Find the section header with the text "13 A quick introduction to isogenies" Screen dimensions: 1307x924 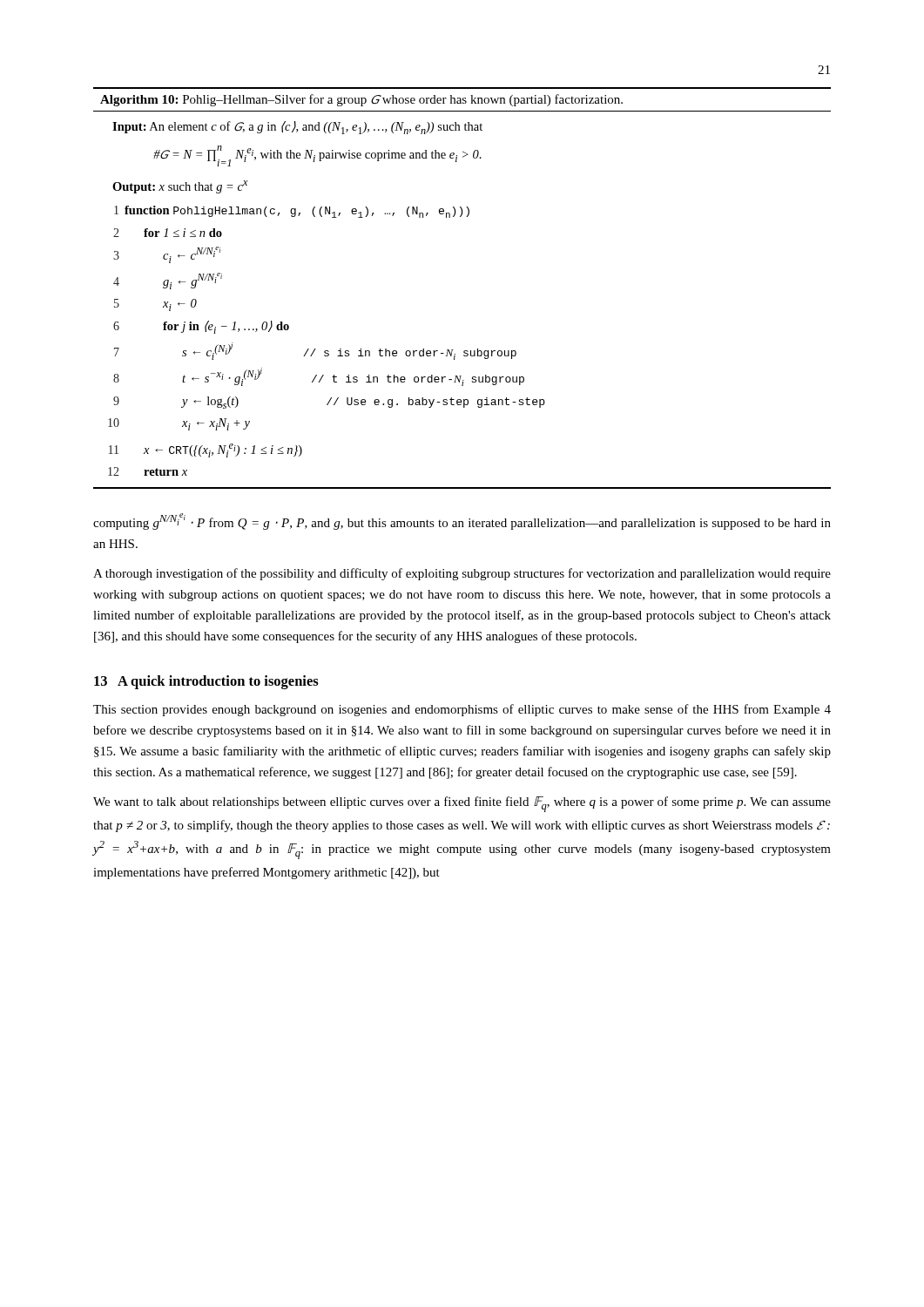click(206, 681)
